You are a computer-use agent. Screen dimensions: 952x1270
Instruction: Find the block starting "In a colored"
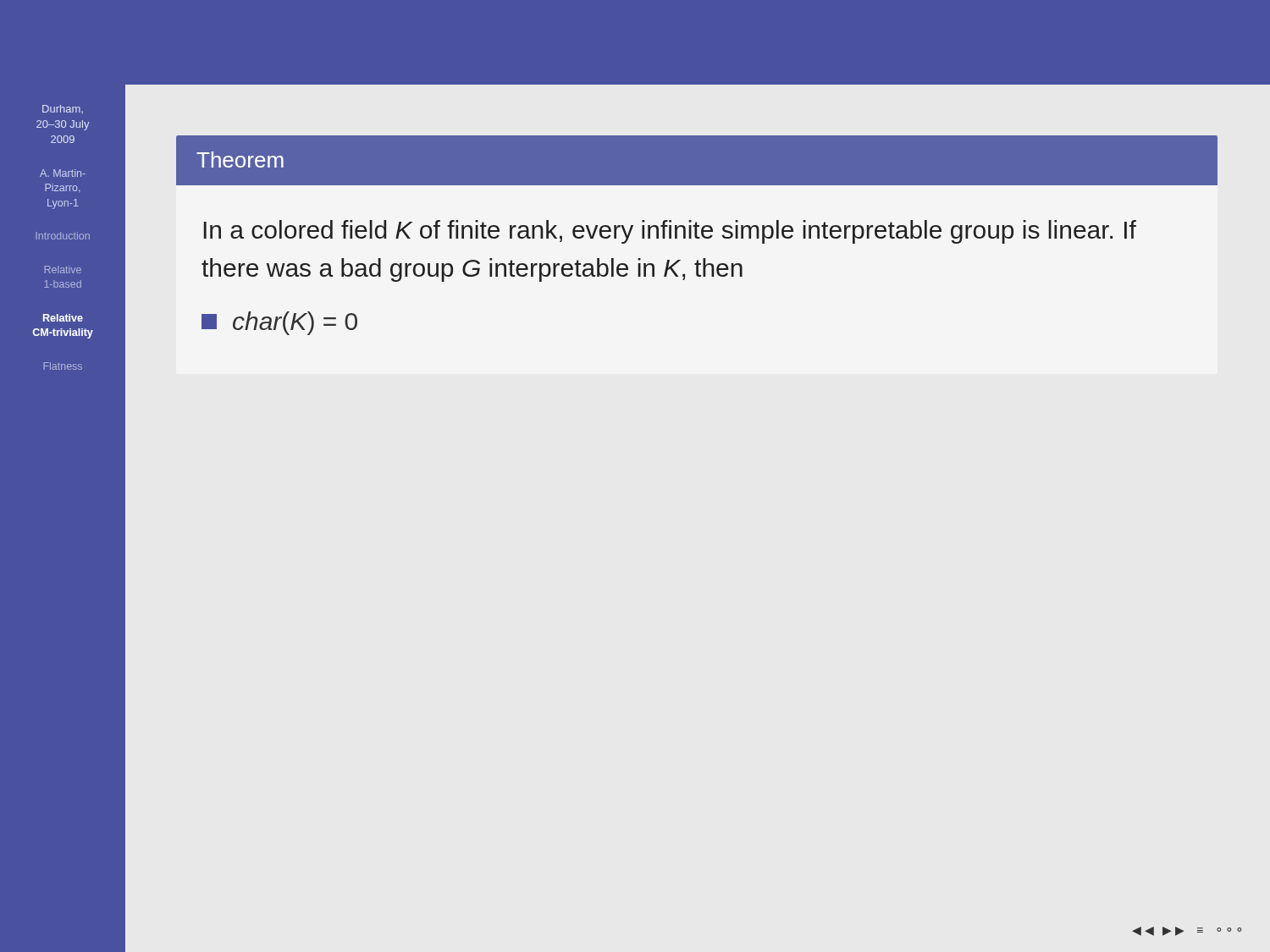669,249
